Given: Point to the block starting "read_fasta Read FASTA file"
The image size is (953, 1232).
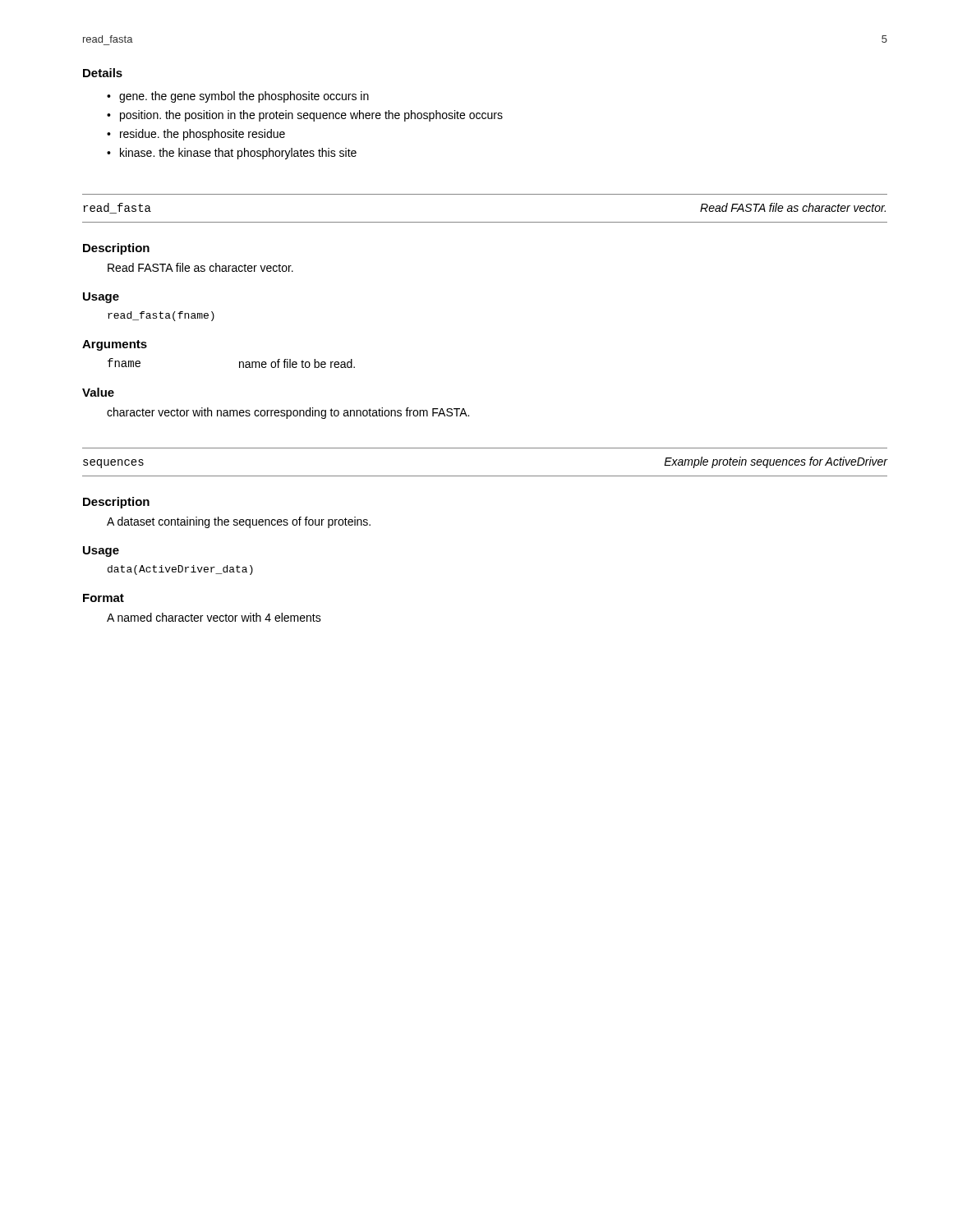Looking at the screenshot, I should tap(120, 208).
